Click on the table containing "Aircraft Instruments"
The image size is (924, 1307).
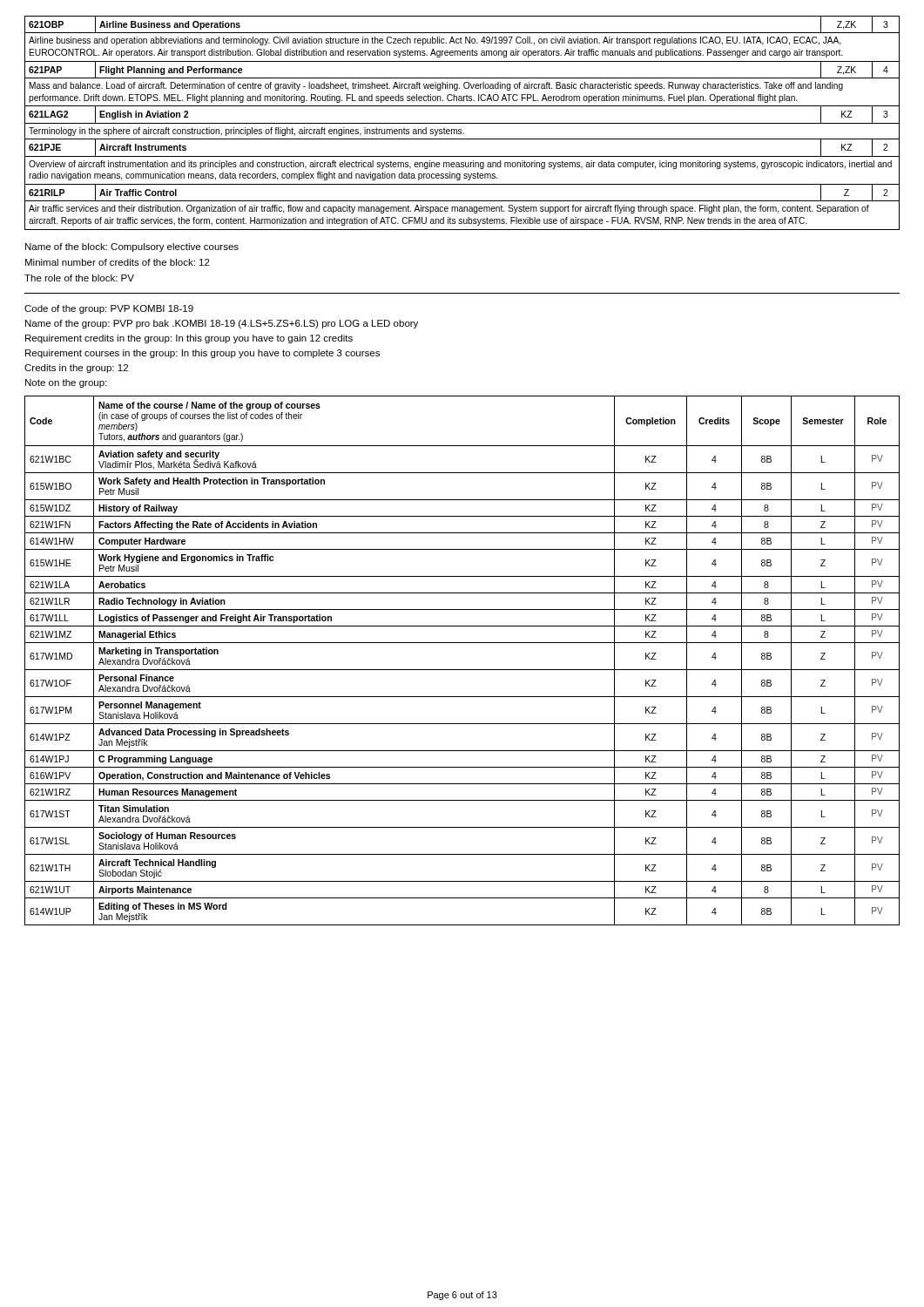(462, 123)
